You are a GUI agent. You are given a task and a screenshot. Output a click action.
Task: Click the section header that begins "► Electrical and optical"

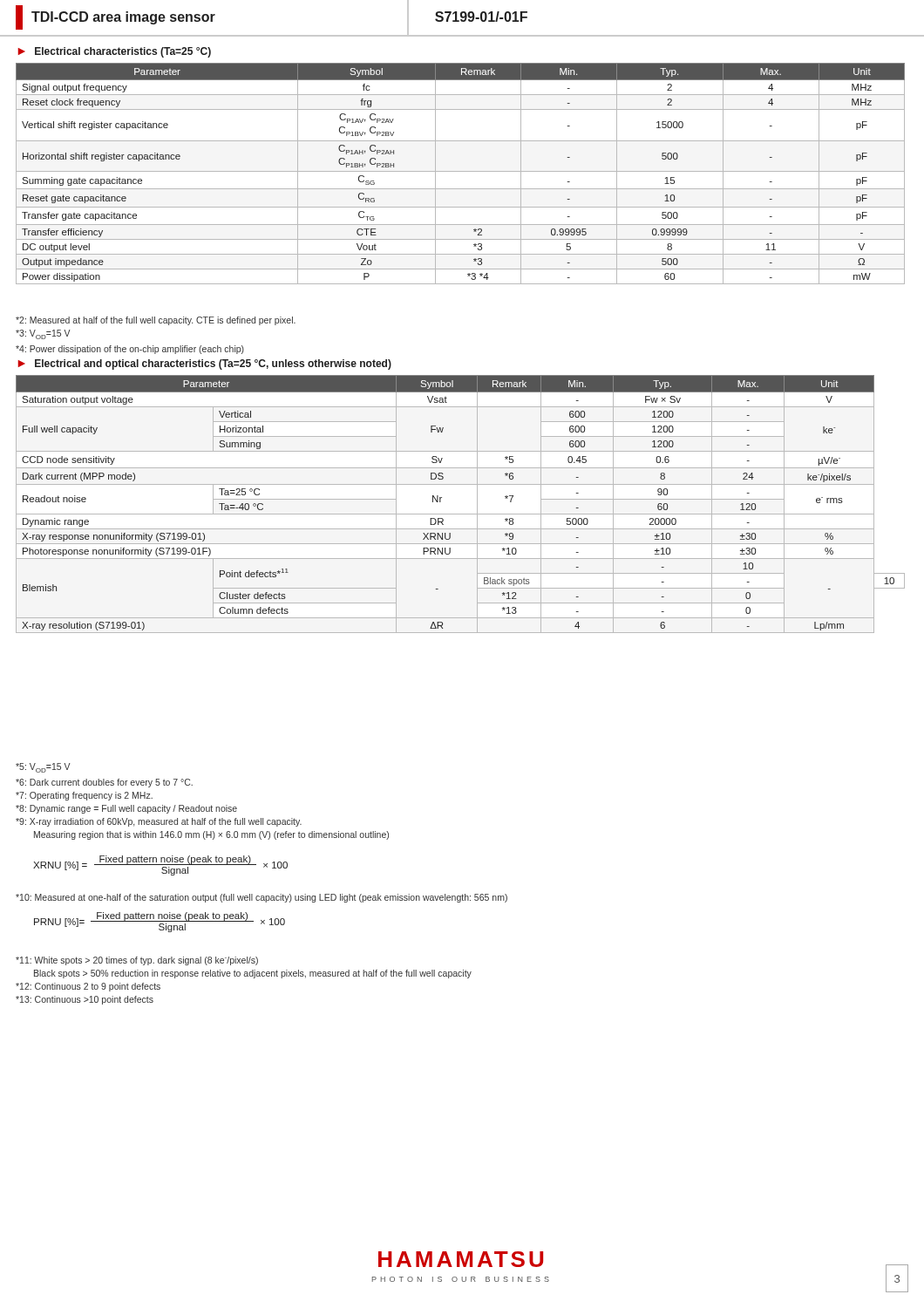click(x=204, y=363)
